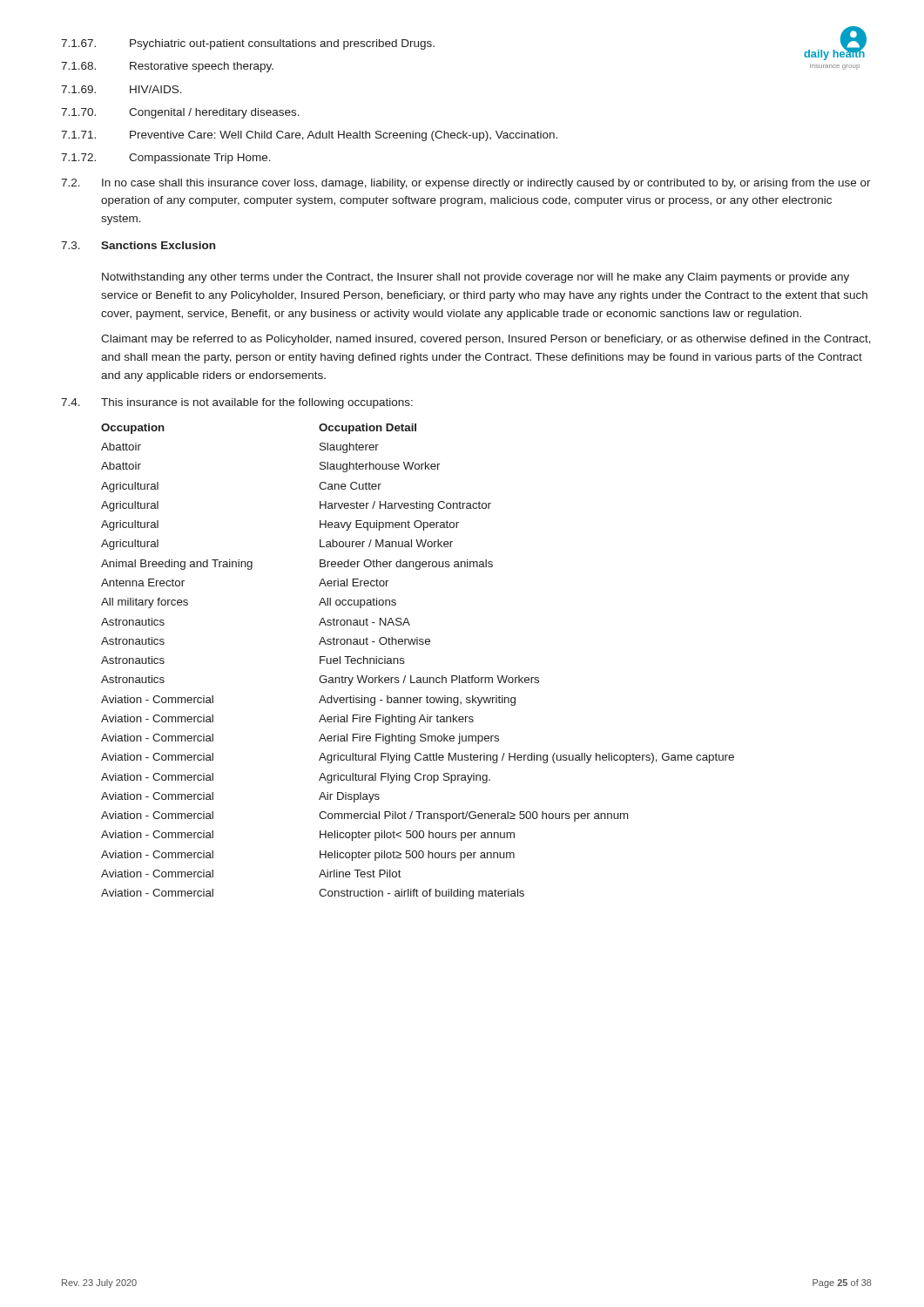Find the list item that says "7.1.67. Psychiatric out-patient consultations and prescribed Drugs."
The width and height of the screenshot is (924, 1307).
click(x=283, y=44)
